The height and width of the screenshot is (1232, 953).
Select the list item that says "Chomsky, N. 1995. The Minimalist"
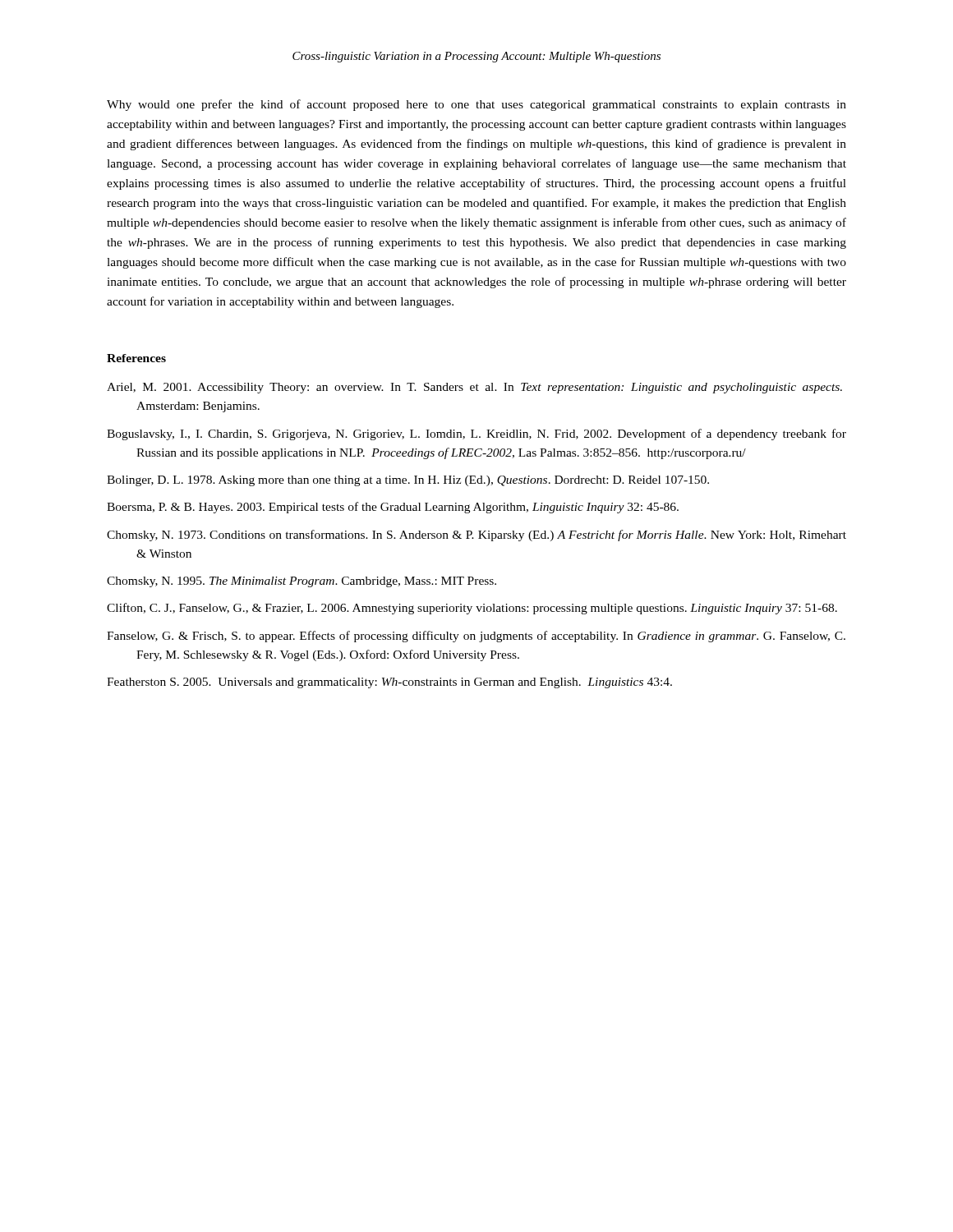(302, 580)
